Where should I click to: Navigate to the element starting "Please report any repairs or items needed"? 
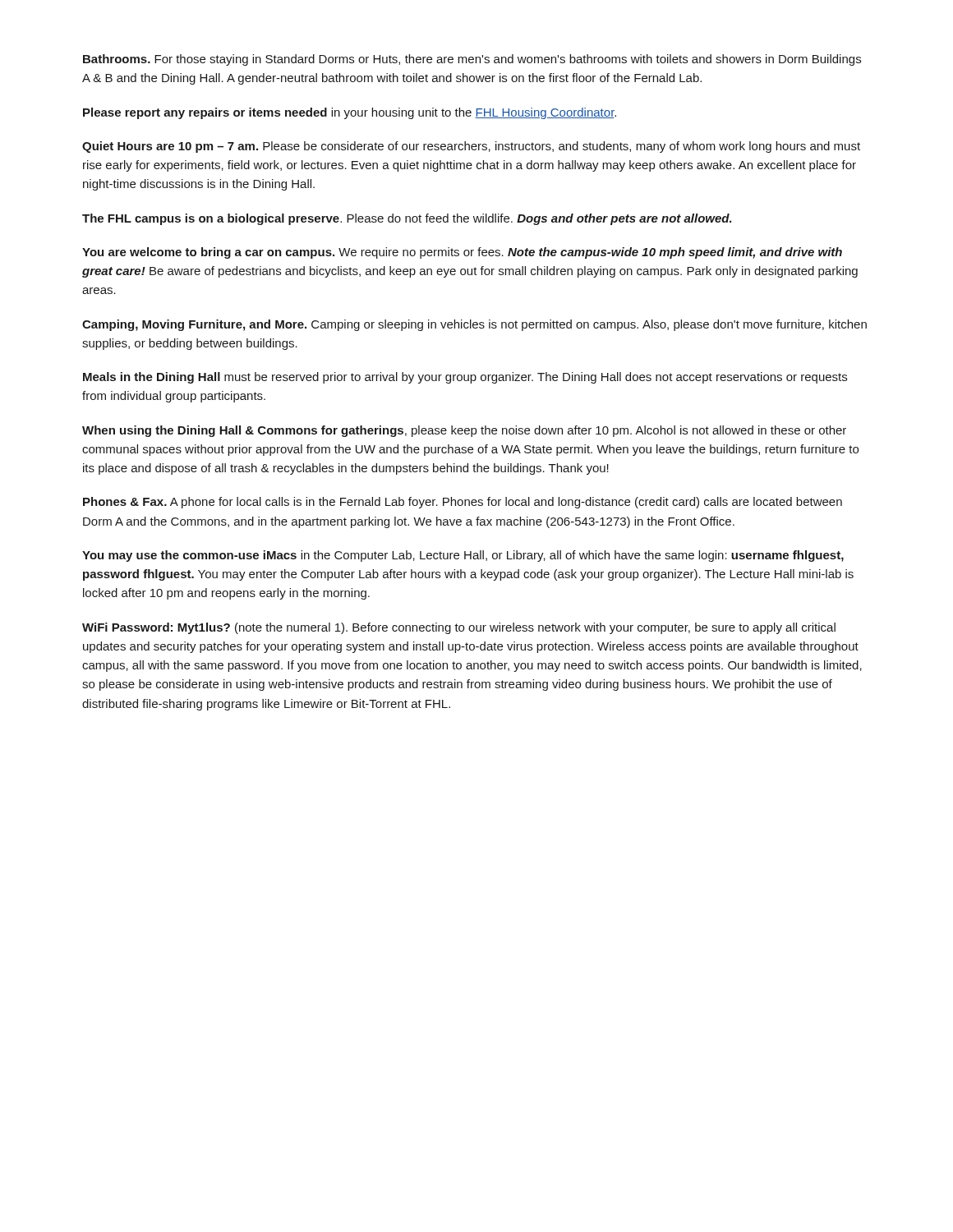[x=350, y=112]
